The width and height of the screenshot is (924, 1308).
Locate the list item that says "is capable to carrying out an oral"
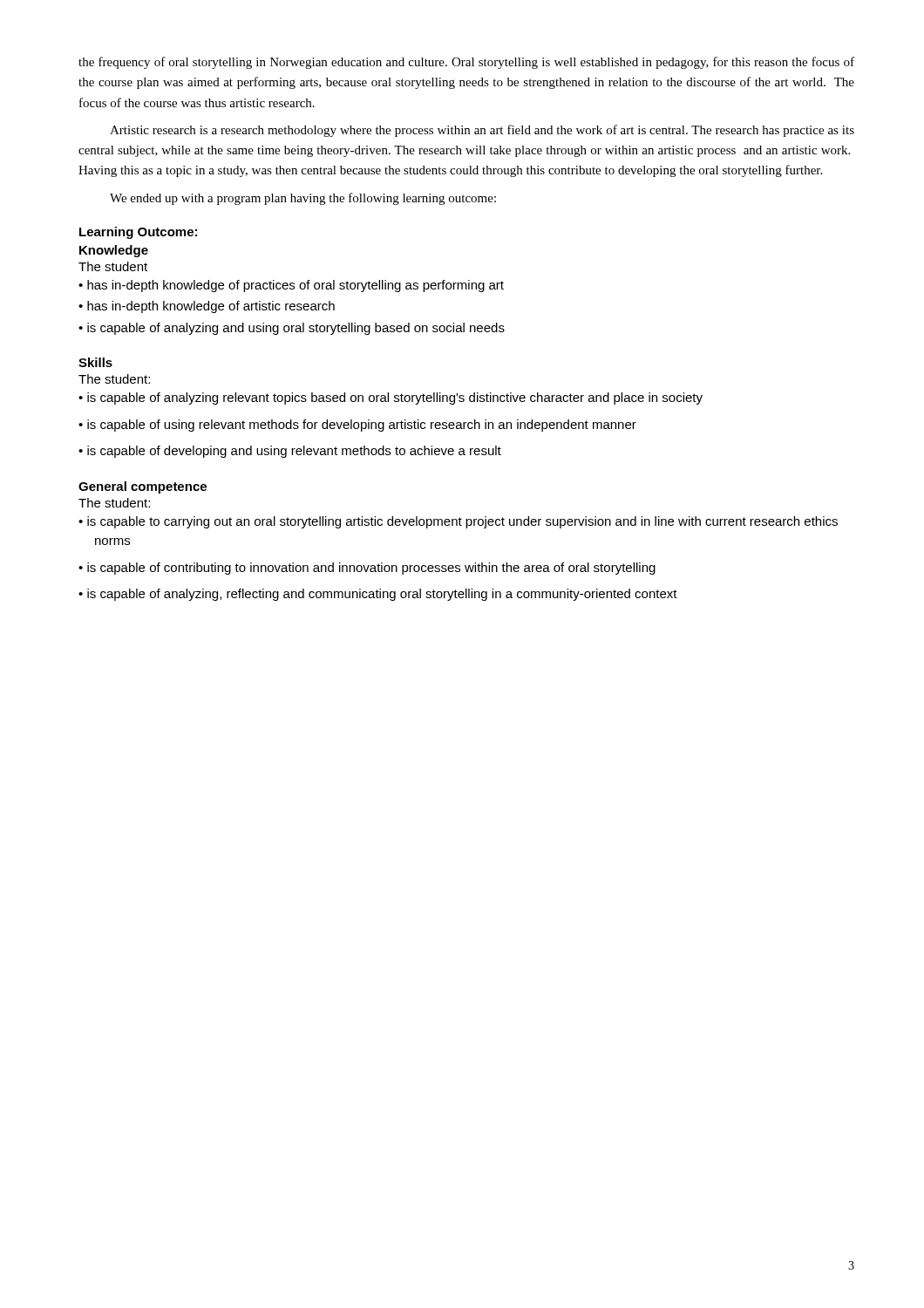tap(462, 531)
